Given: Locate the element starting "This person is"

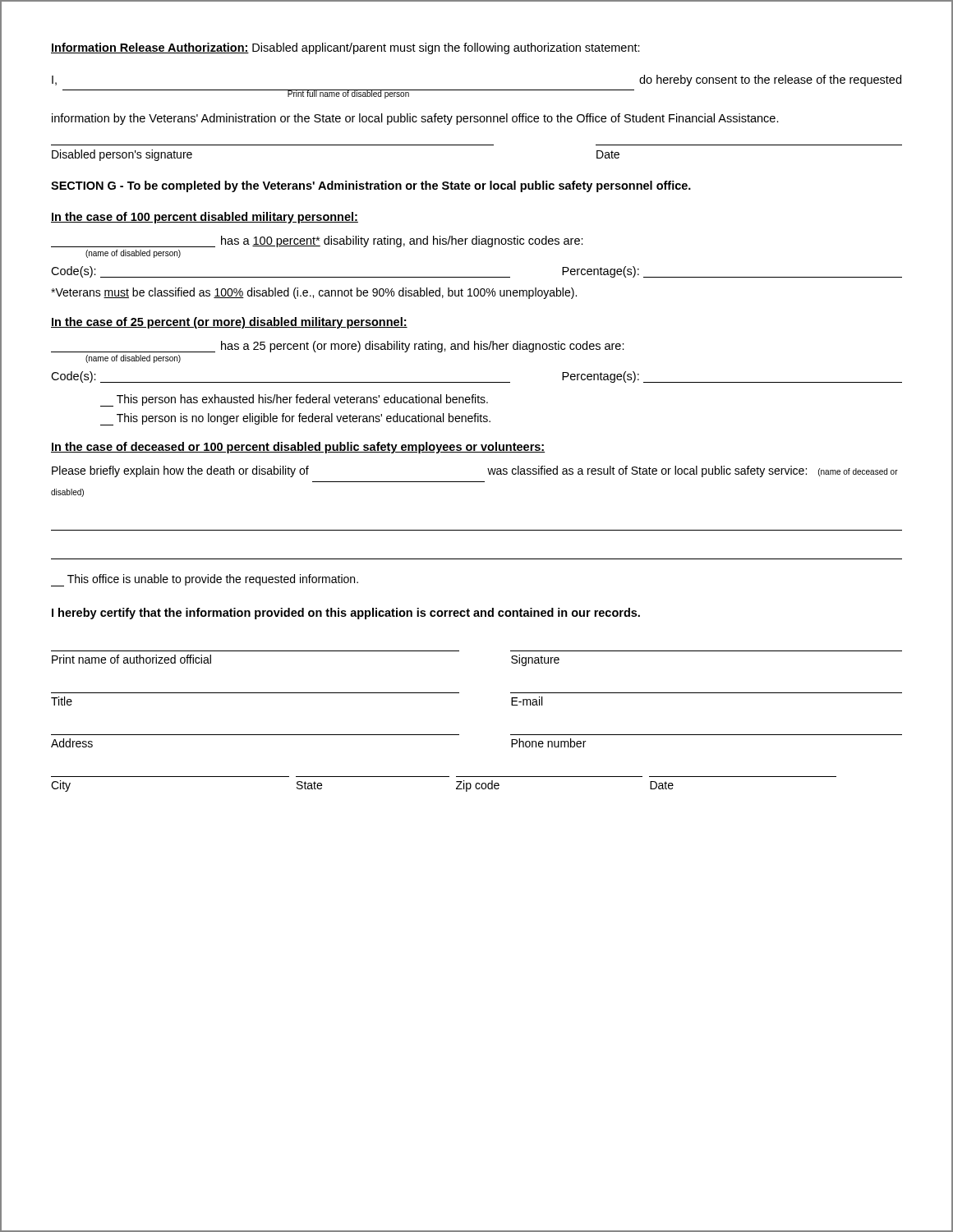Looking at the screenshot, I should coord(296,419).
